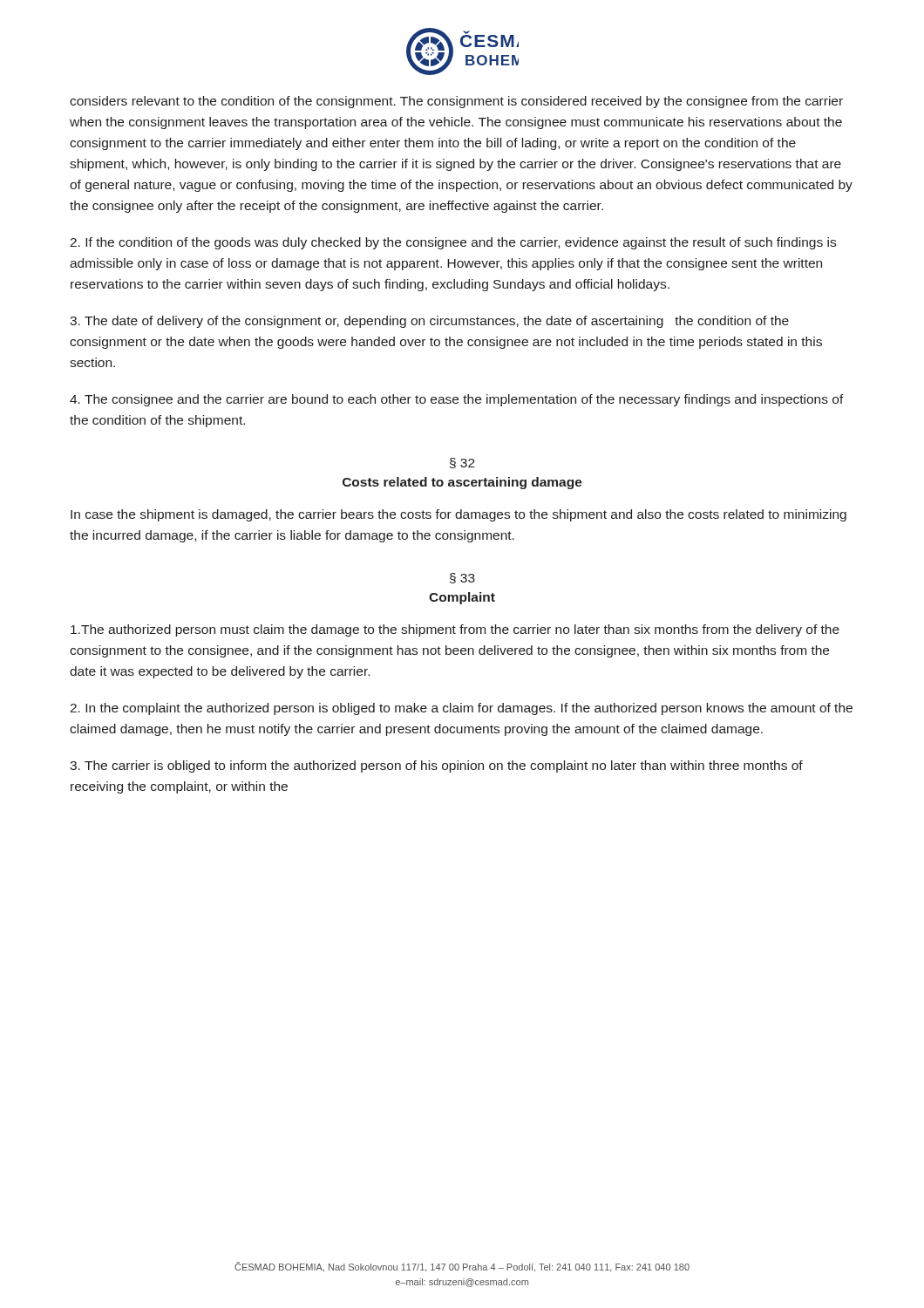
Task: Point to the text block starting "§ 33"
Action: coord(462,578)
